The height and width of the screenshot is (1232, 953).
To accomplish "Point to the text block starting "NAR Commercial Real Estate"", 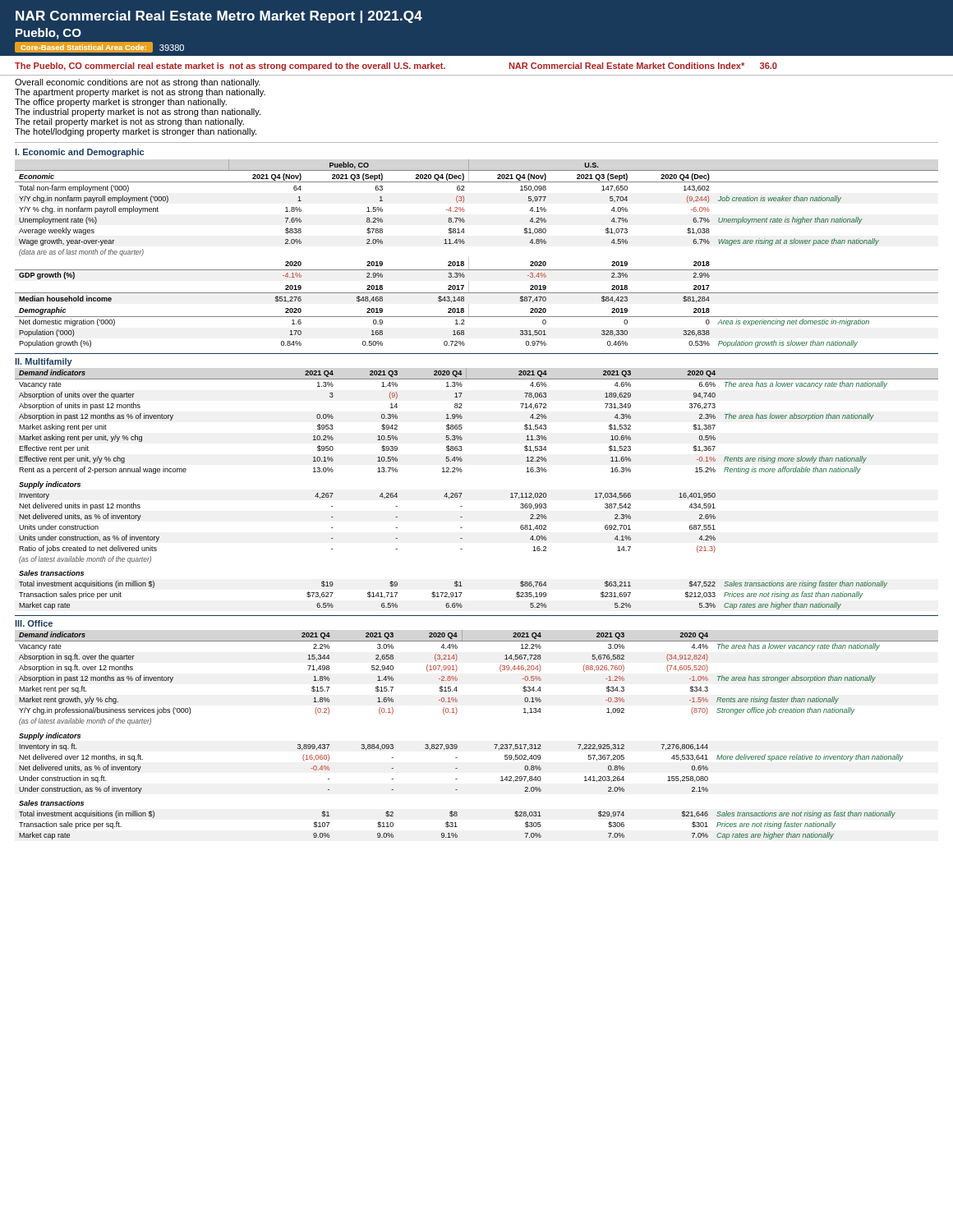I will click(219, 17).
